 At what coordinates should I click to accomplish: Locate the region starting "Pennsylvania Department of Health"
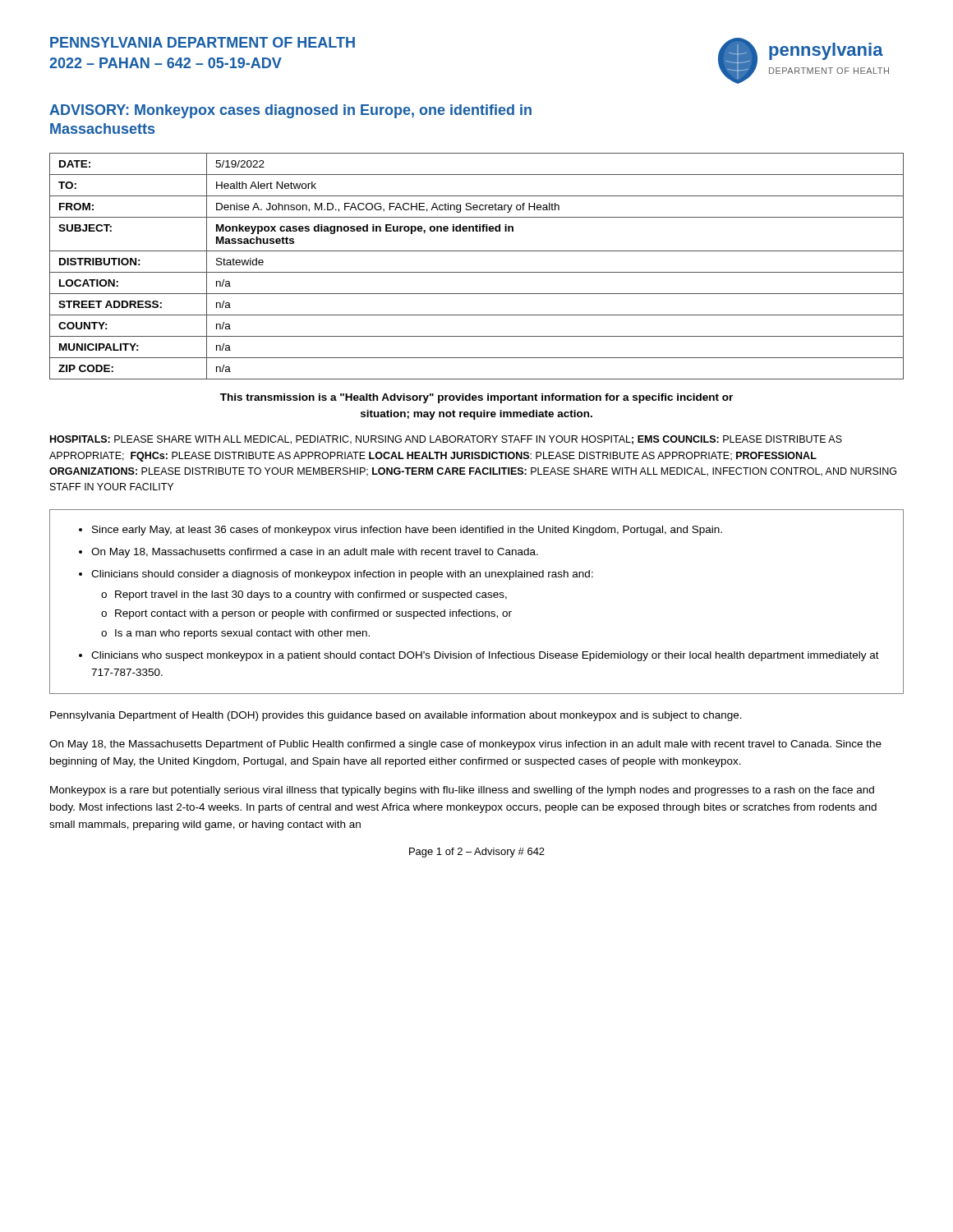(396, 715)
